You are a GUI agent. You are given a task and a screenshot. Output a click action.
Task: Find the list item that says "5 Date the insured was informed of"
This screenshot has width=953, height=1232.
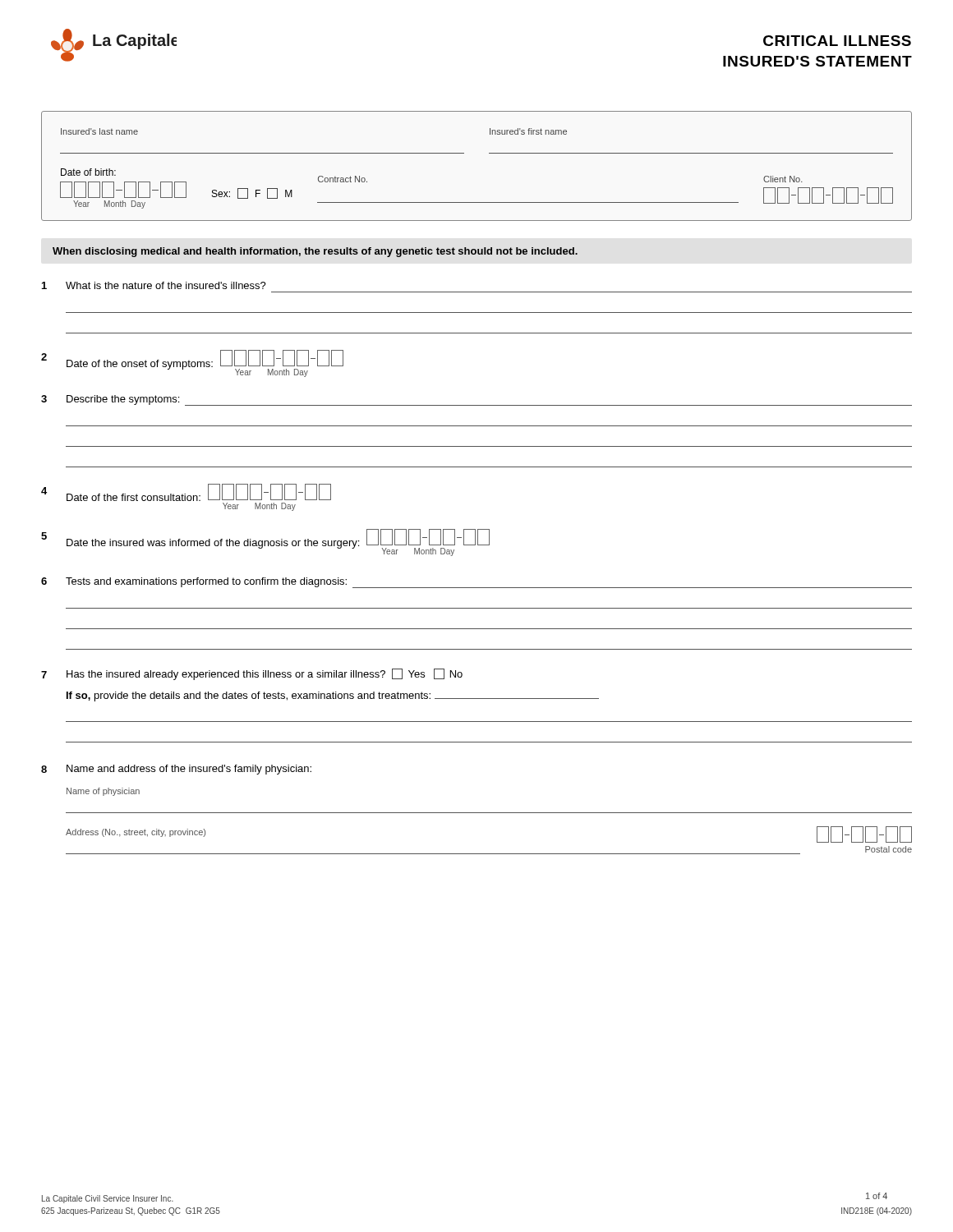[x=476, y=542]
